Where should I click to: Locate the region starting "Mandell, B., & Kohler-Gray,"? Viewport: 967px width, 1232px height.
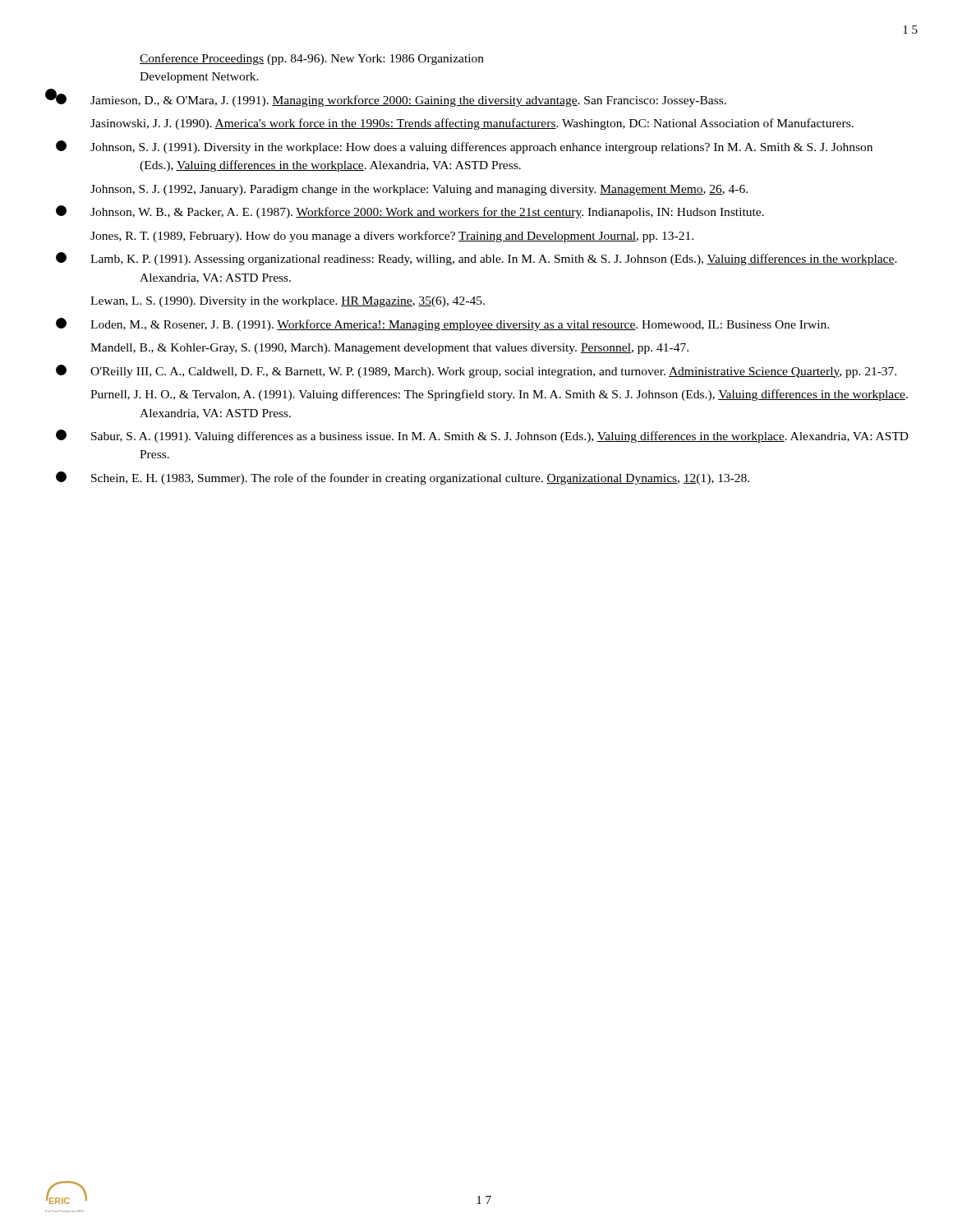click(x=390, y=347)
